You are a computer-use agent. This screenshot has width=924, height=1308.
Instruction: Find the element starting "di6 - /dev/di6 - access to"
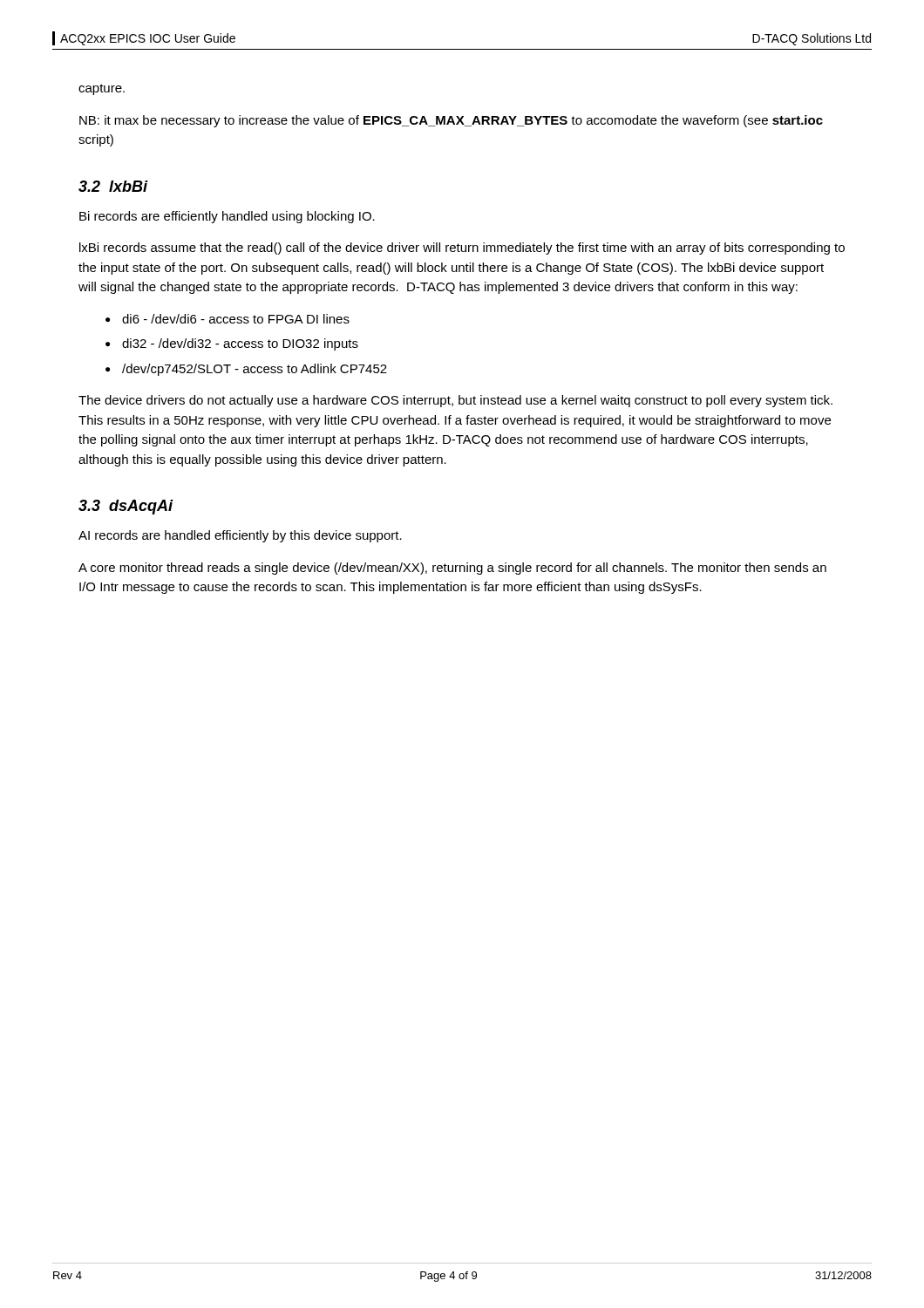pos(236,318)
